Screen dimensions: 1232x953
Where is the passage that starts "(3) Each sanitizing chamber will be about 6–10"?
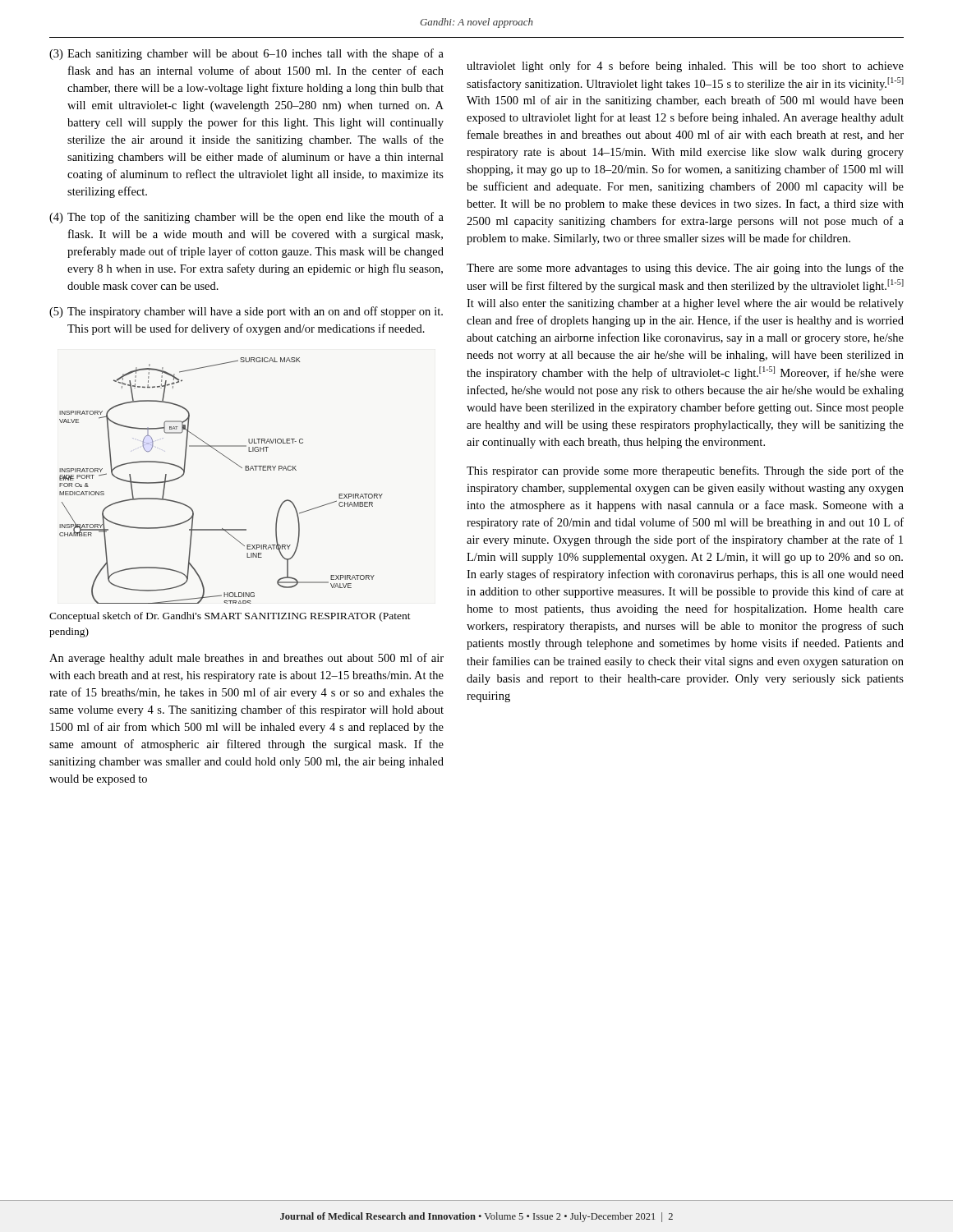(x=246, y=123)
